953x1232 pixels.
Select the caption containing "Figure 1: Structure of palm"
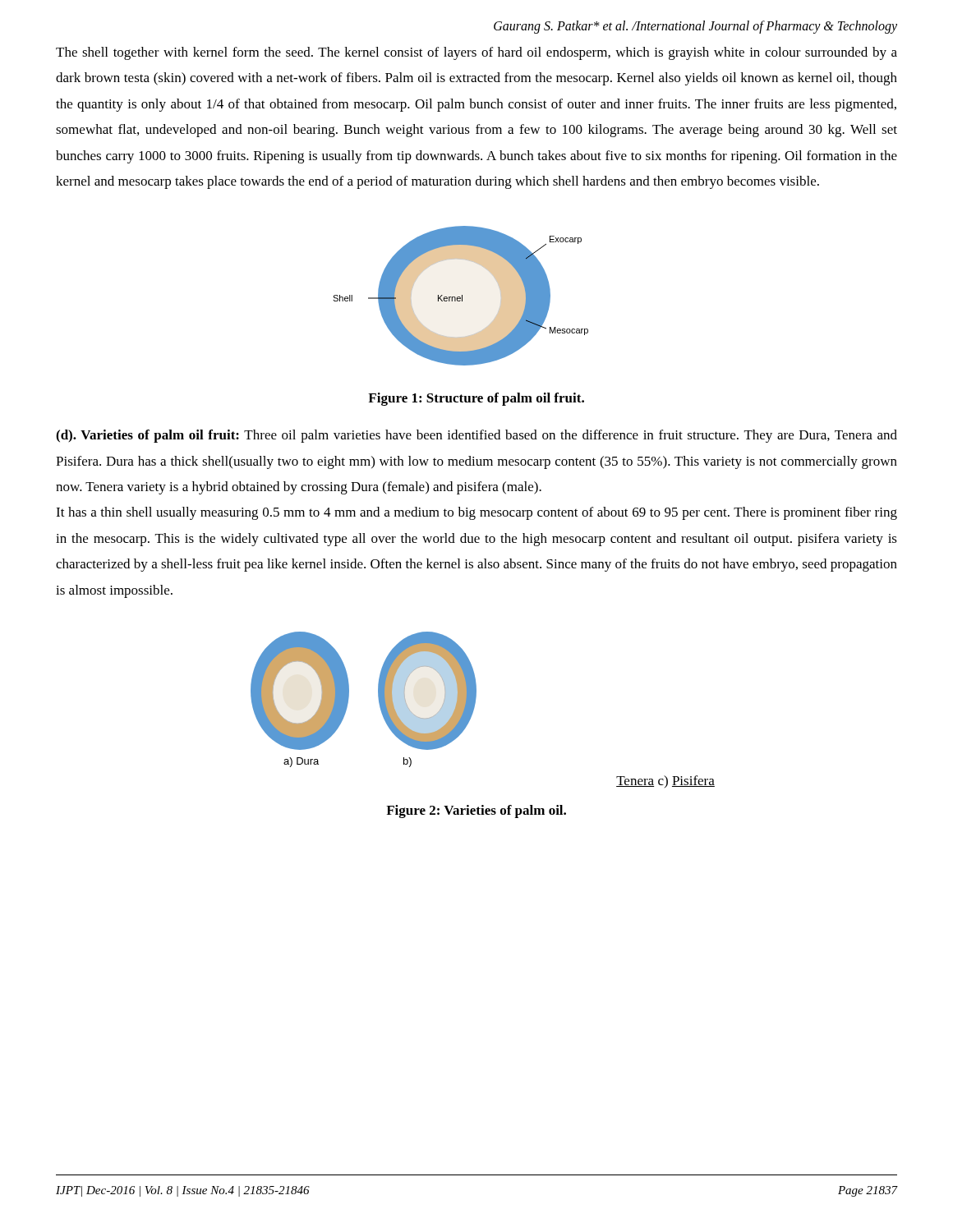(x=476, y=398)
